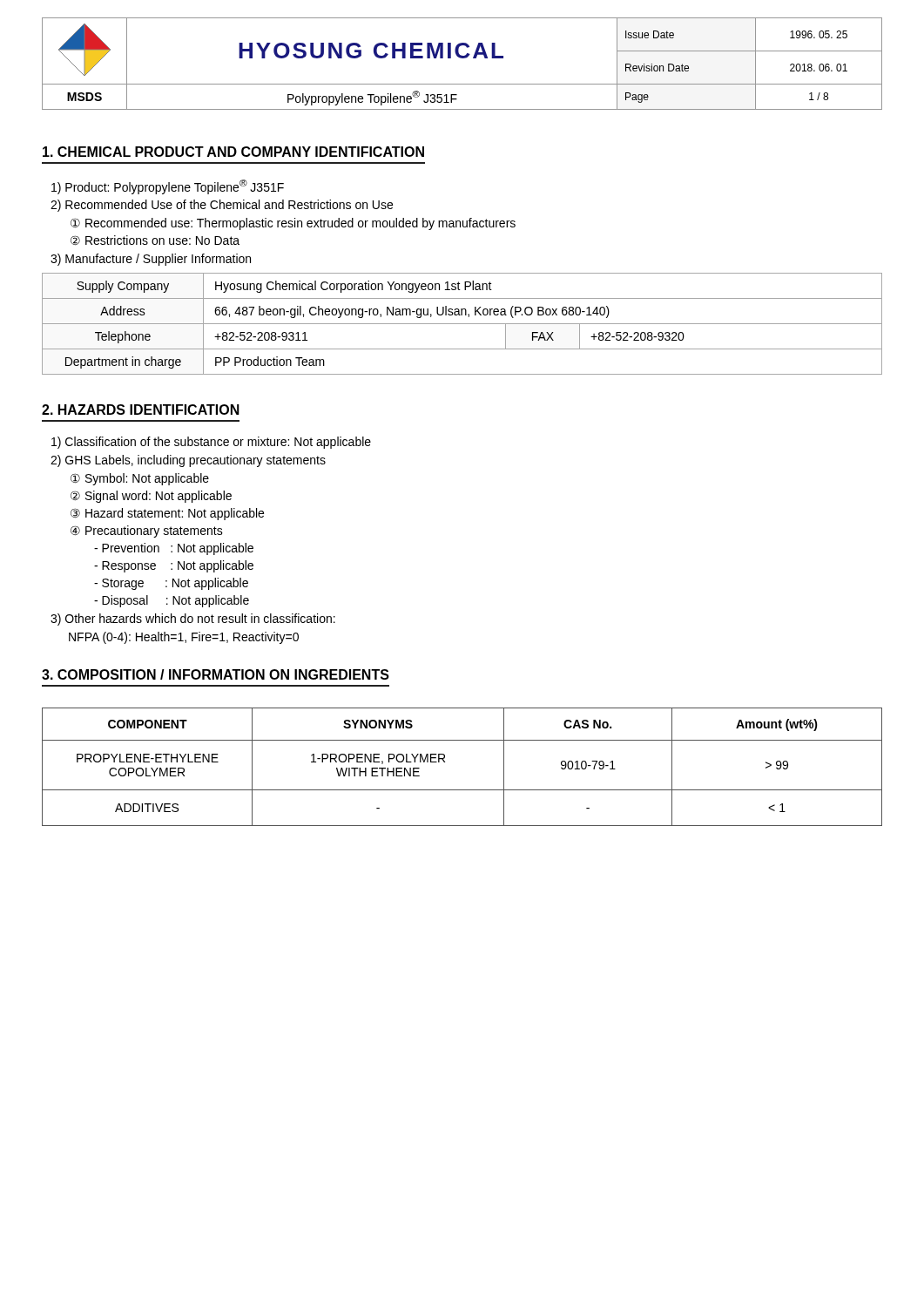Click on the text block starting "2) GHS Labels, including precautionary statements"
Image resolution: width=924 pixels, height=1307 pixels.
click(x=188, y=460)
